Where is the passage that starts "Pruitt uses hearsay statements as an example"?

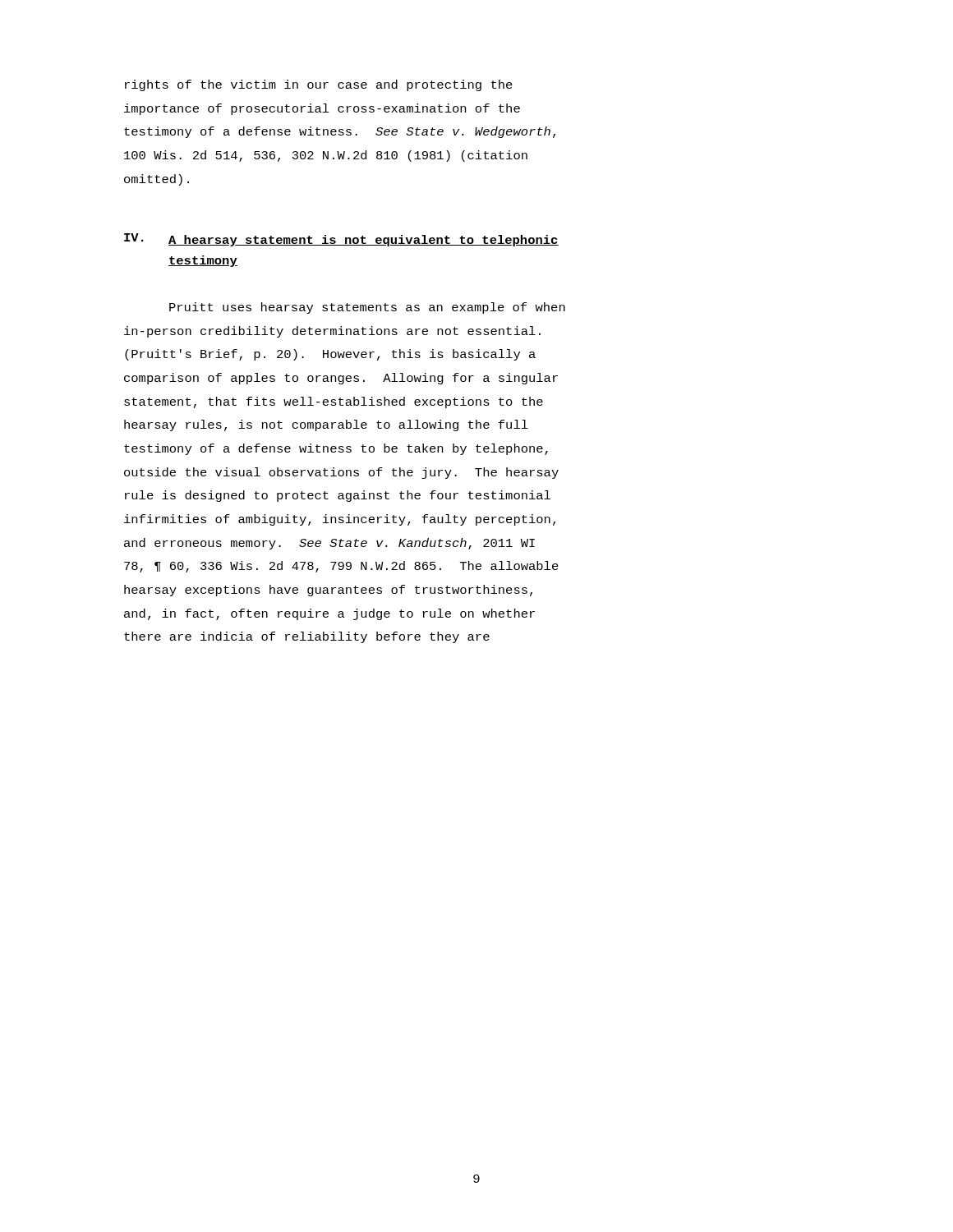pyautogui.click(x=345, y=473)
